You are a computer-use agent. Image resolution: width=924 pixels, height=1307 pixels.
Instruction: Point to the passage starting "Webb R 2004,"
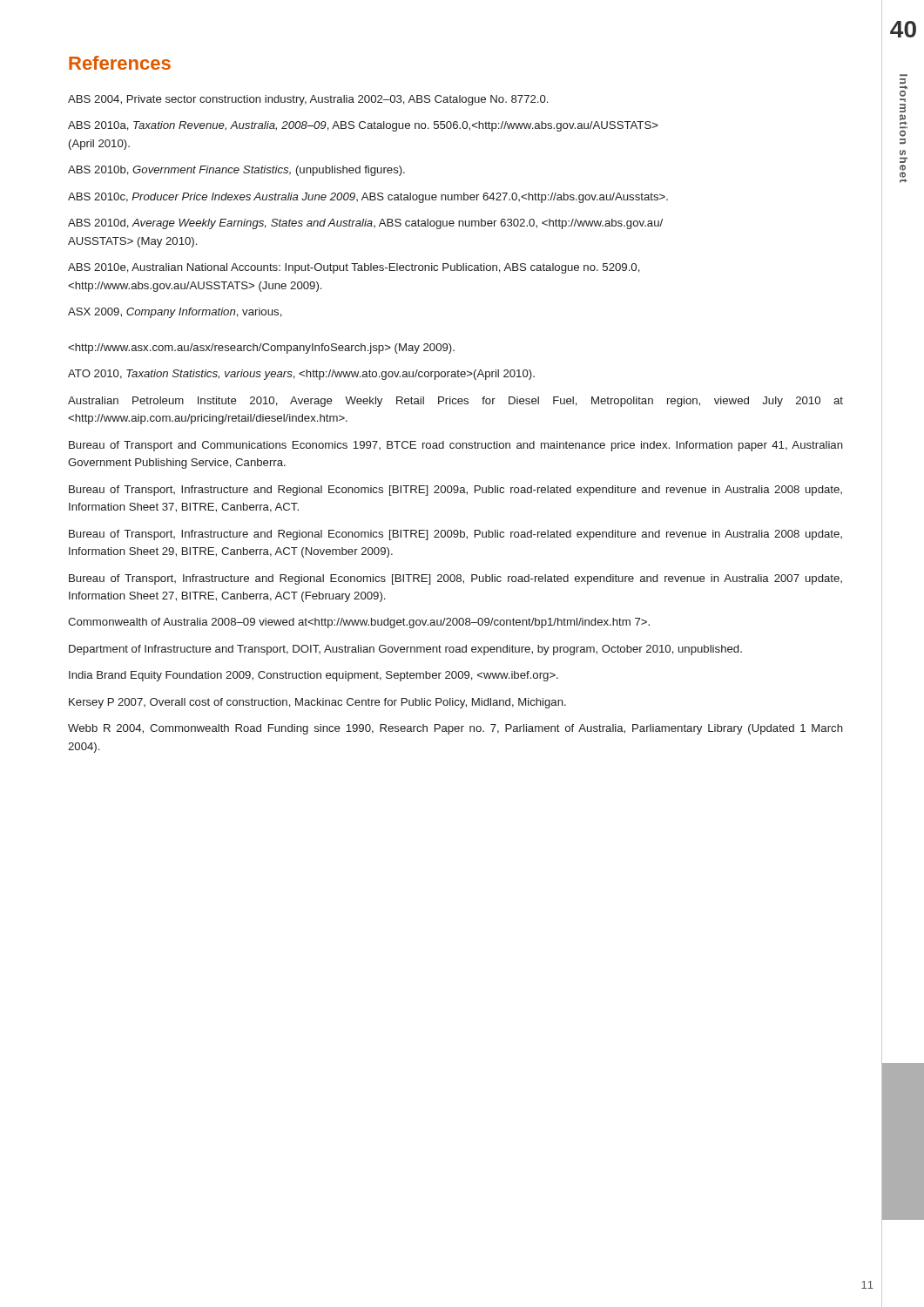(455, 737)
